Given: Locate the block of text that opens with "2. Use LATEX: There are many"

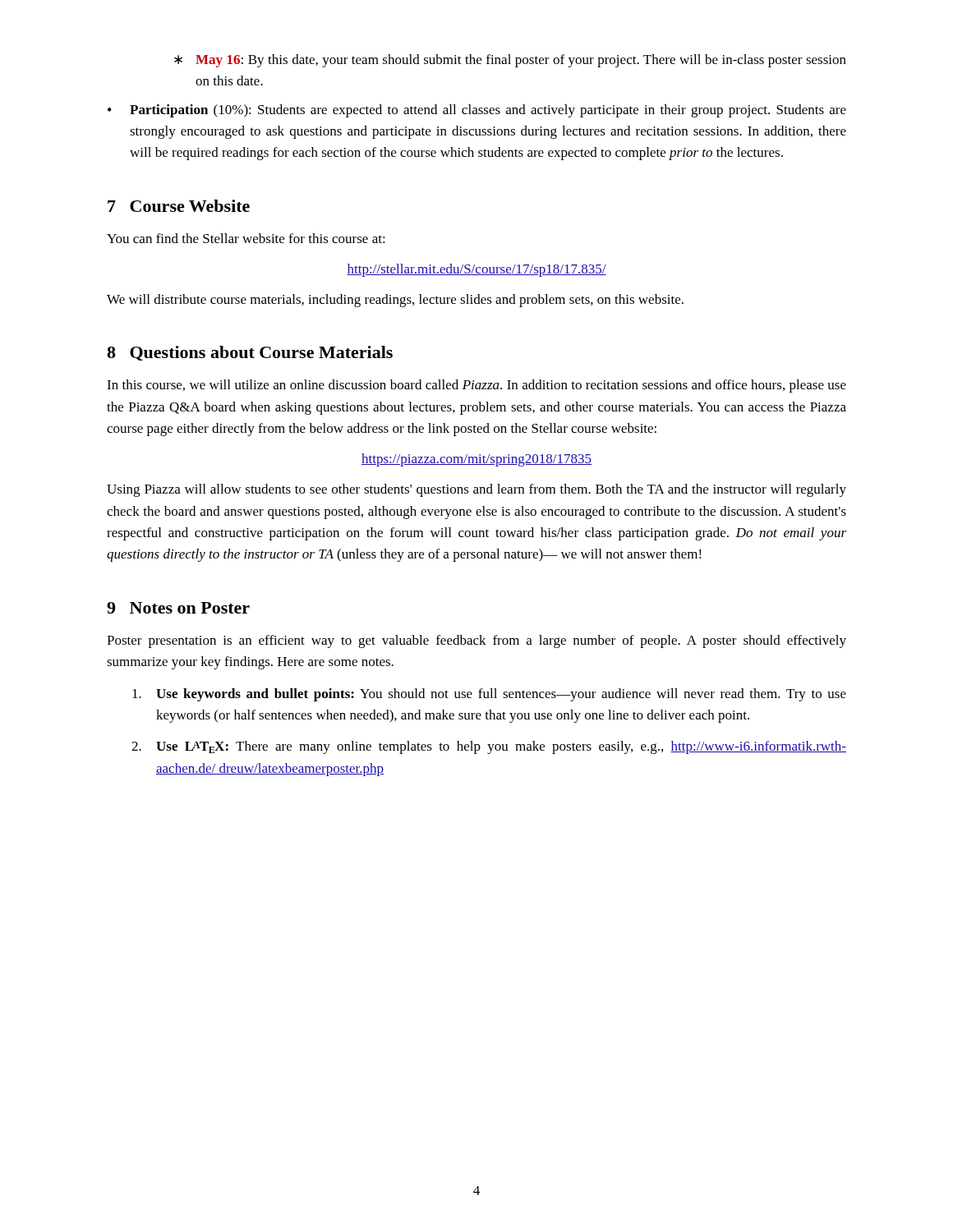Looking at the screenshot, I should pyautogui.click(x=489, y=758).
